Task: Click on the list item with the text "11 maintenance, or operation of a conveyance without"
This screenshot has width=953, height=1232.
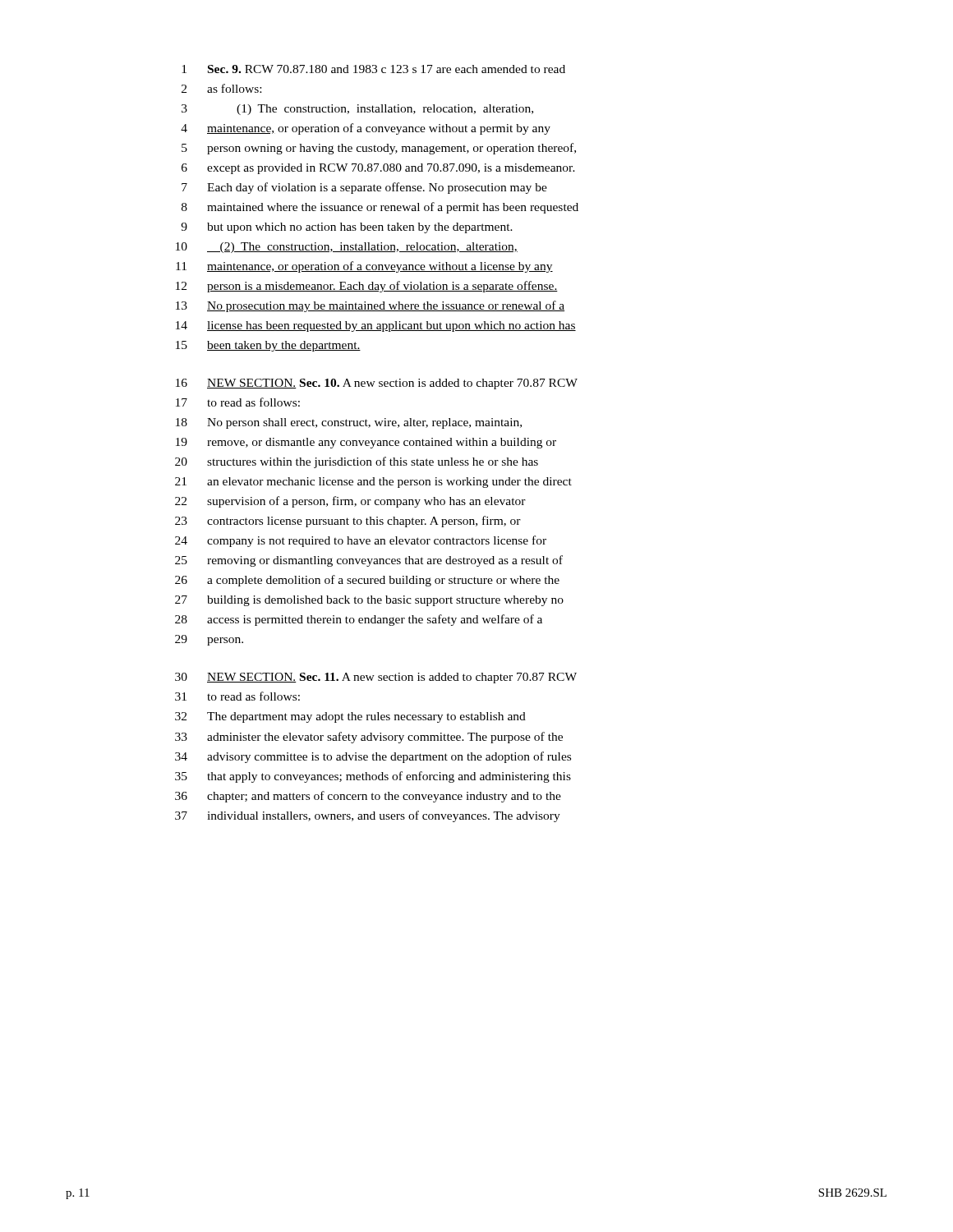Action: [x=501, y=266]
